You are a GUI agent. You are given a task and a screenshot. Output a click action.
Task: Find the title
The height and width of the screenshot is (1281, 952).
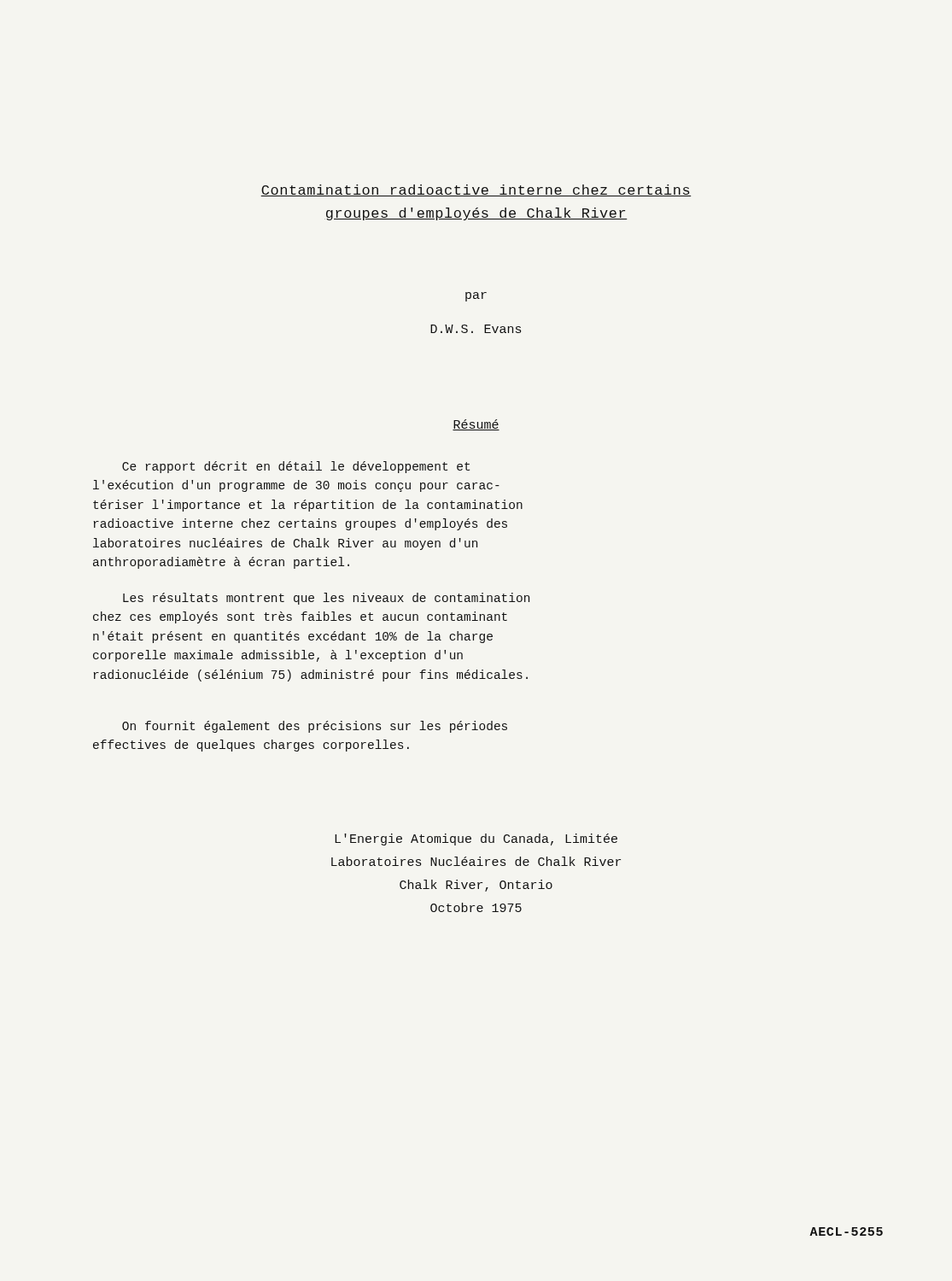click(476, 203)
